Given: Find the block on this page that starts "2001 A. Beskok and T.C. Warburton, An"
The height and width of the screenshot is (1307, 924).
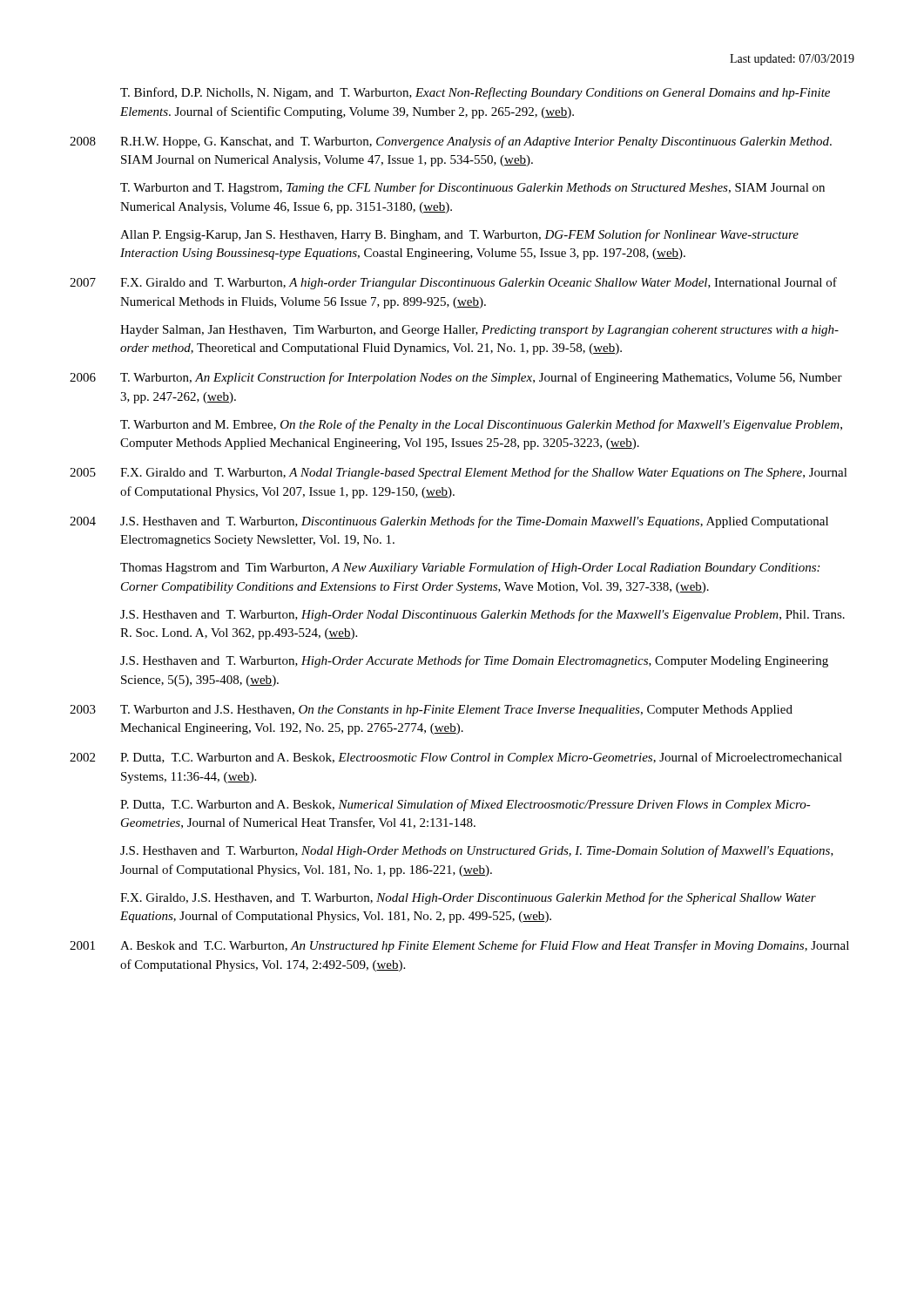Looking at the screenshot, I should (x=462, y=956).
